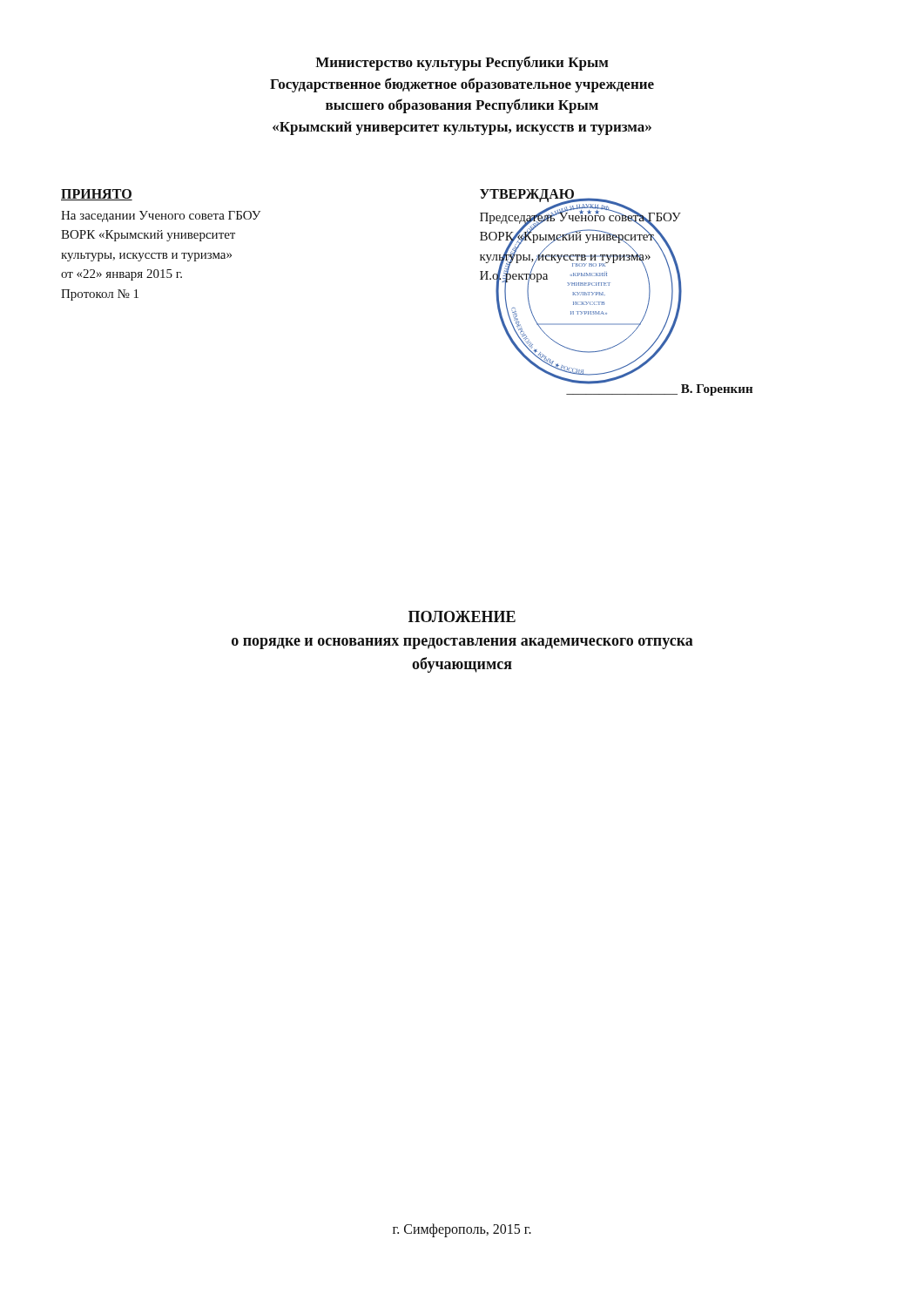Navigate to the element starting "г. Симферополь, 2015"

[462, 1229]
